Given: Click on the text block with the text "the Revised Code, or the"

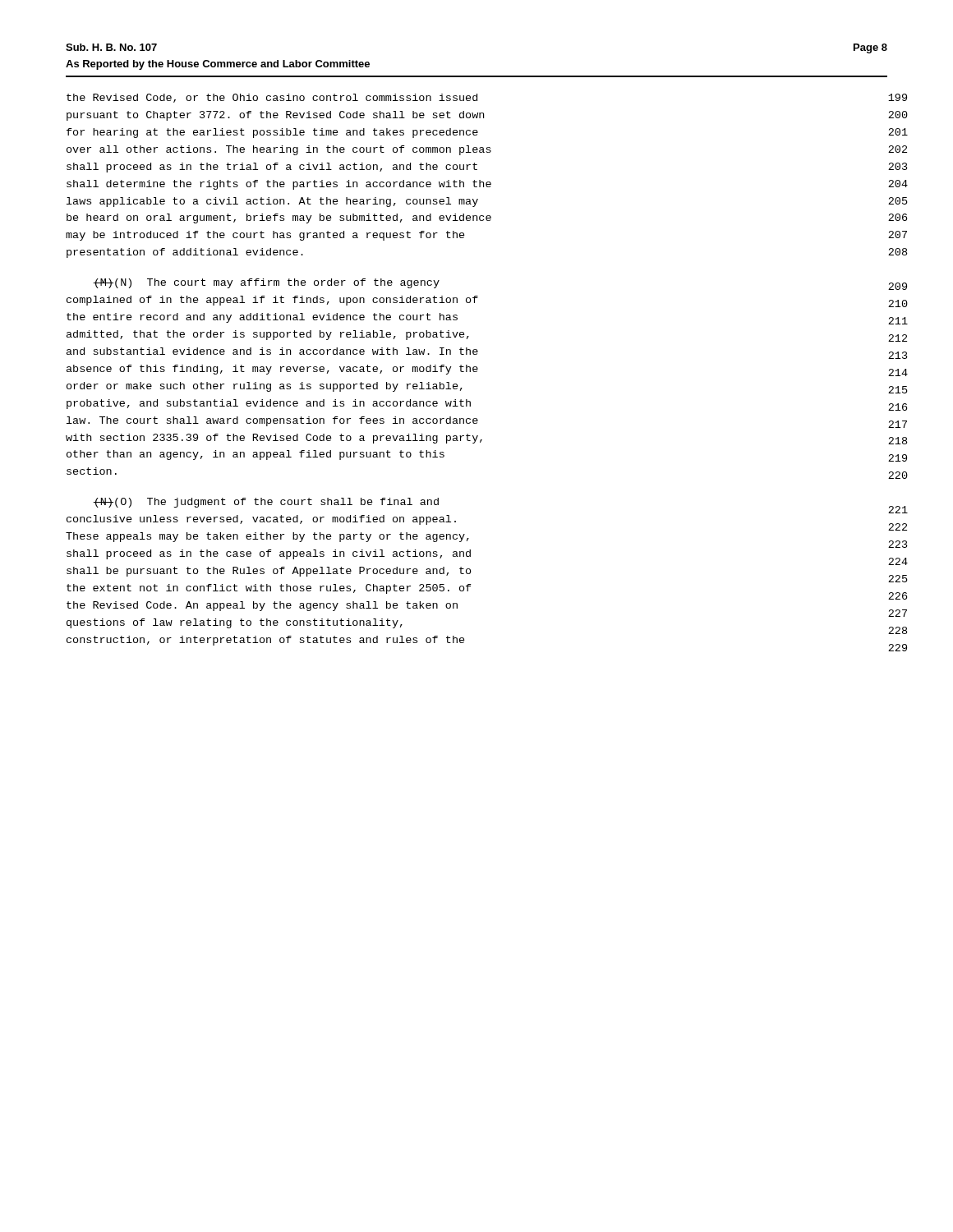Looking at the screenshot, I should (x=452, y=176).
